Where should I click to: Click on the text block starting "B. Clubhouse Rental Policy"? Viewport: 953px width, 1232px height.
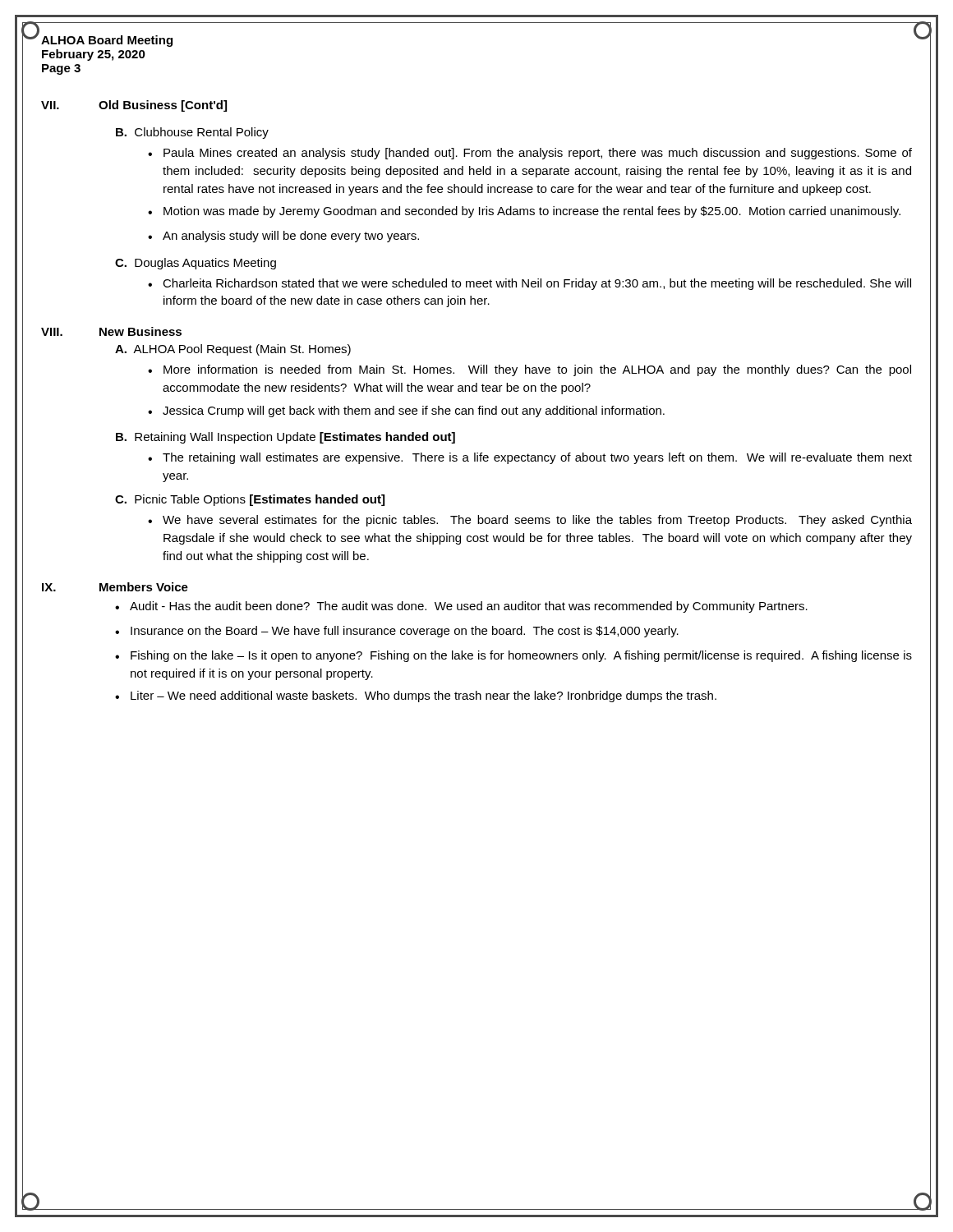(x=192, y=132)
